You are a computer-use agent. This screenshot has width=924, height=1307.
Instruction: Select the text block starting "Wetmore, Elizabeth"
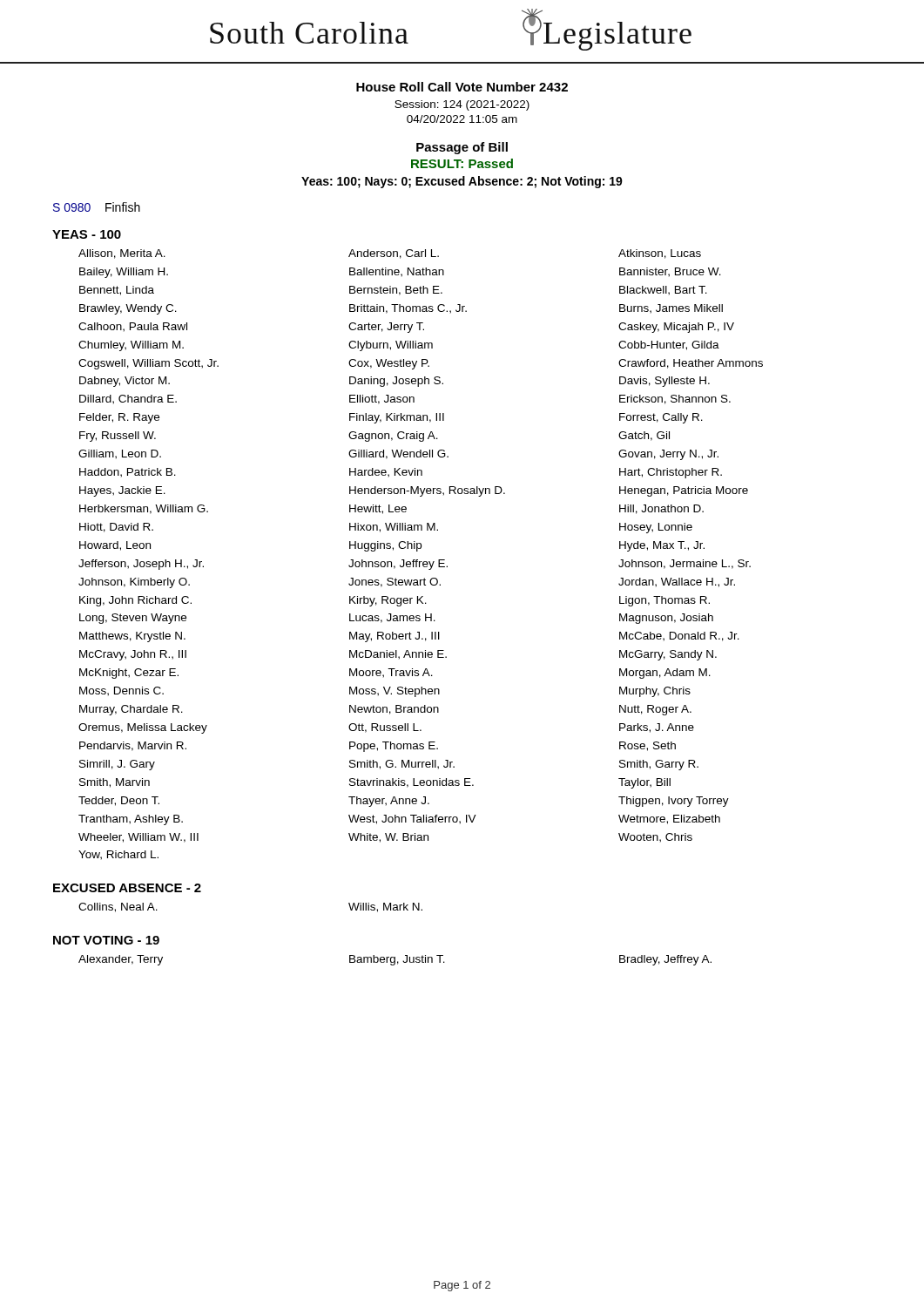click(670, 818)
